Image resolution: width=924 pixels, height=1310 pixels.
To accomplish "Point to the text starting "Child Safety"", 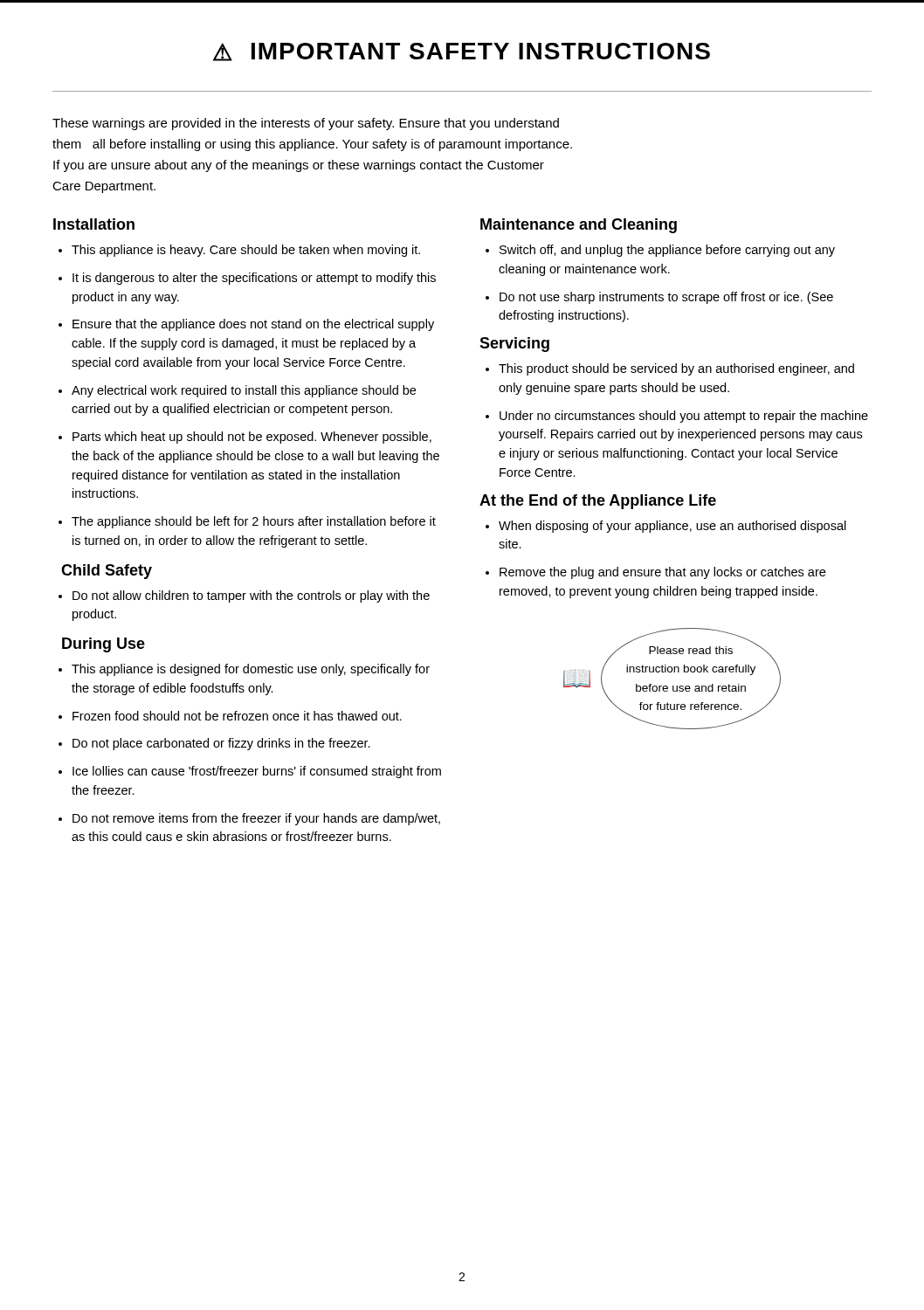I will 107,570.
